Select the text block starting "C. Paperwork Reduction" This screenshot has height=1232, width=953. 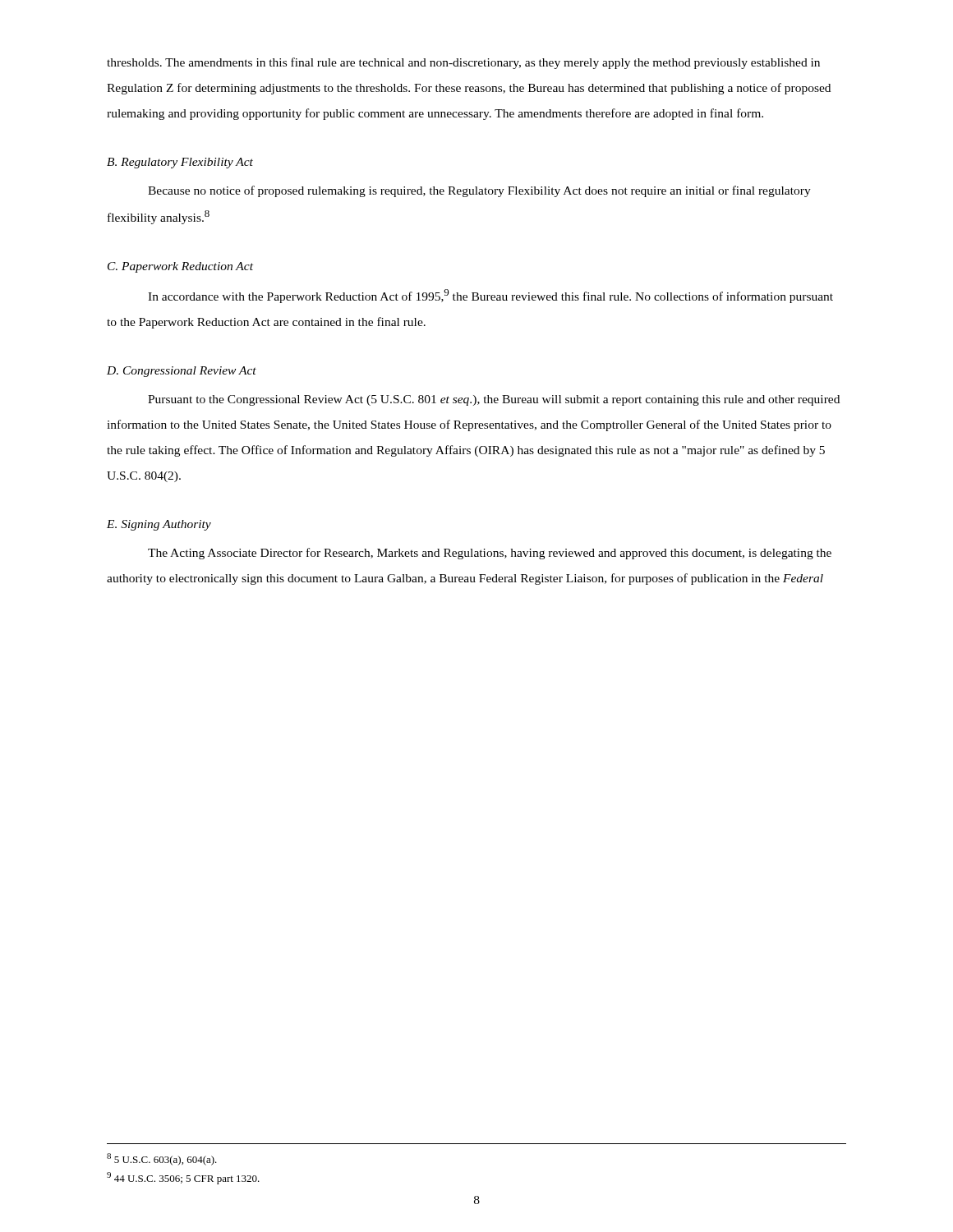click(180, 266)
